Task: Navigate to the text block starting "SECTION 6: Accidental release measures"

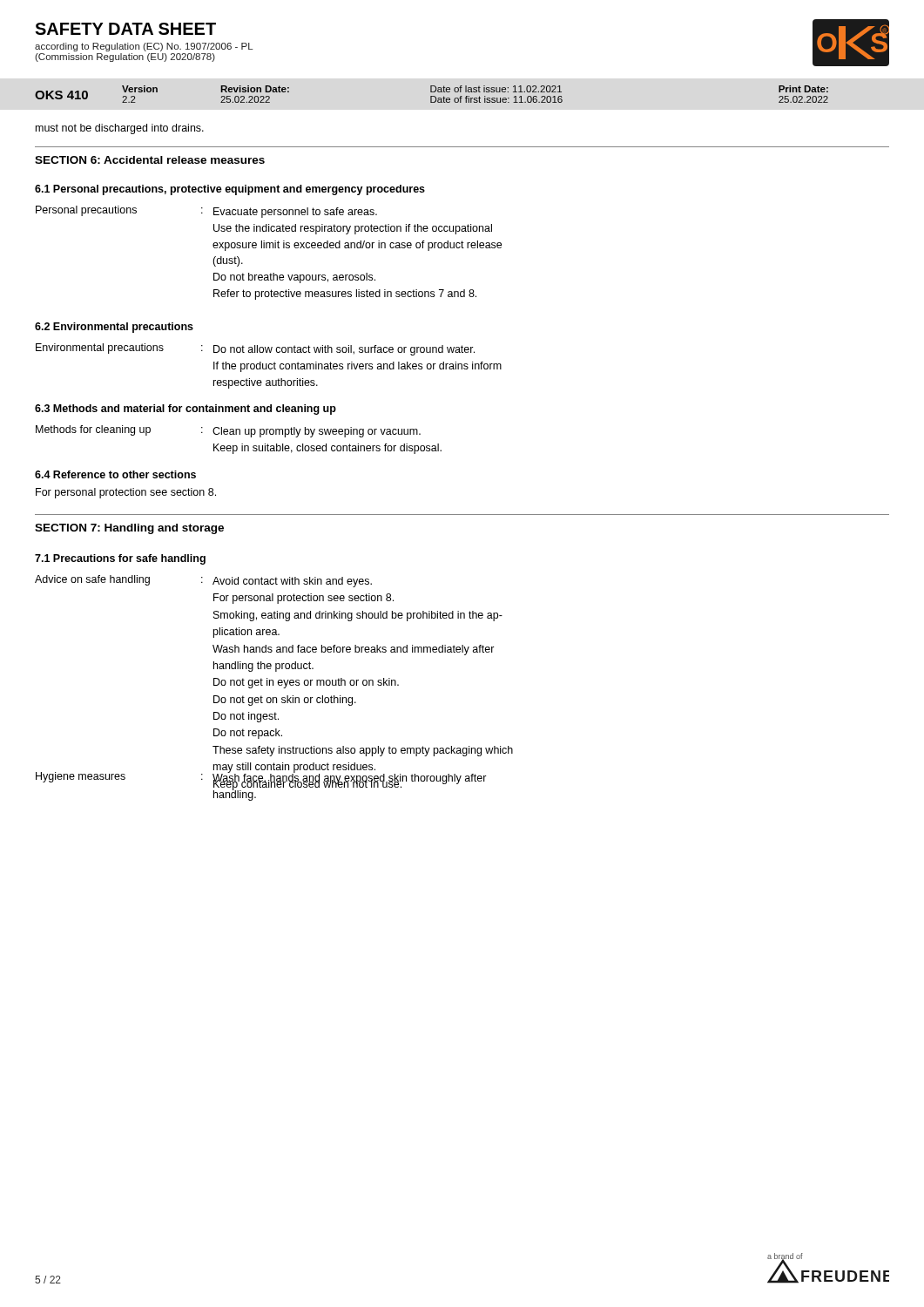Action: 150,160
